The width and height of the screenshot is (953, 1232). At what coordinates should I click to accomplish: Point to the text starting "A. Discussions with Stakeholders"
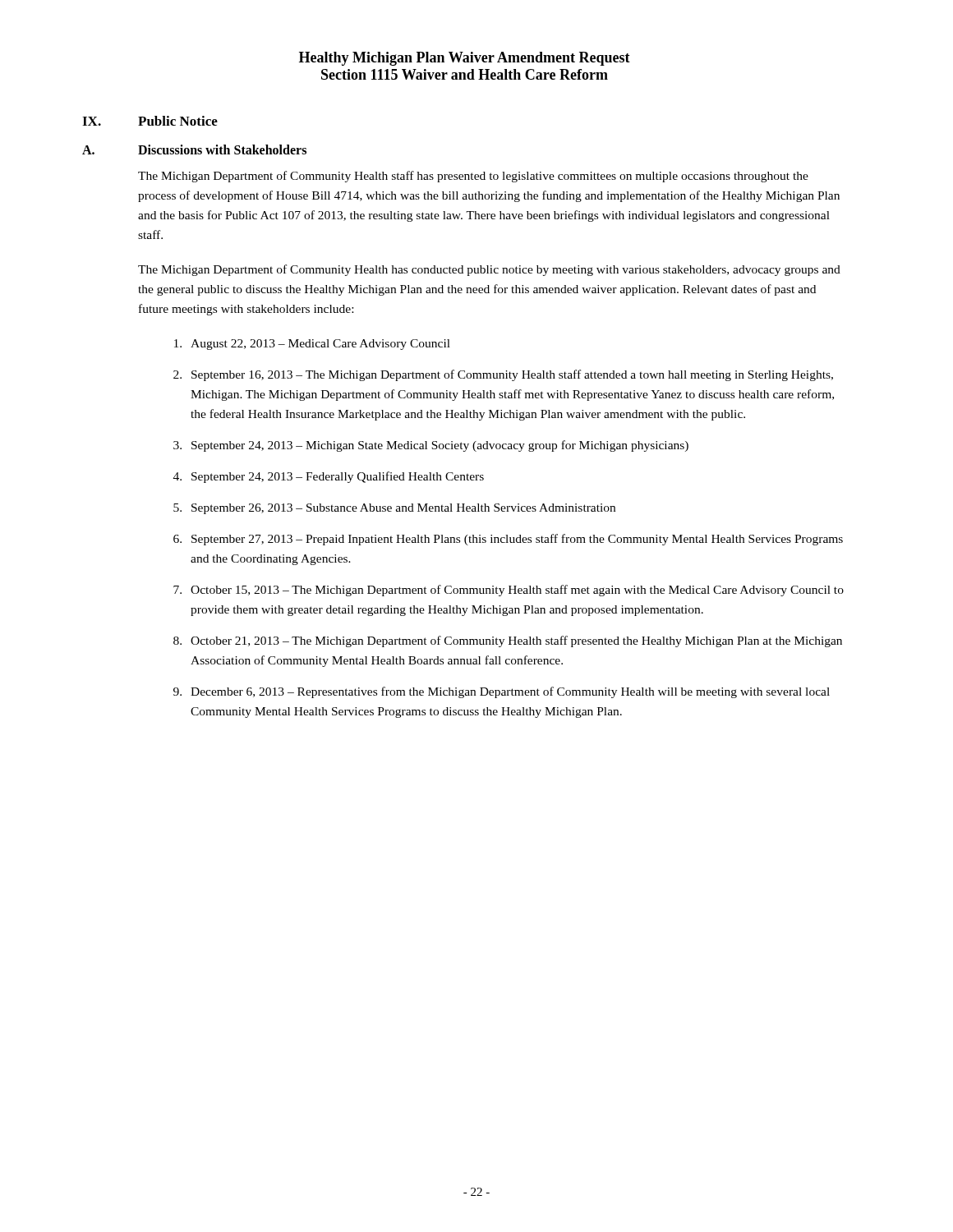pos(194,150)
